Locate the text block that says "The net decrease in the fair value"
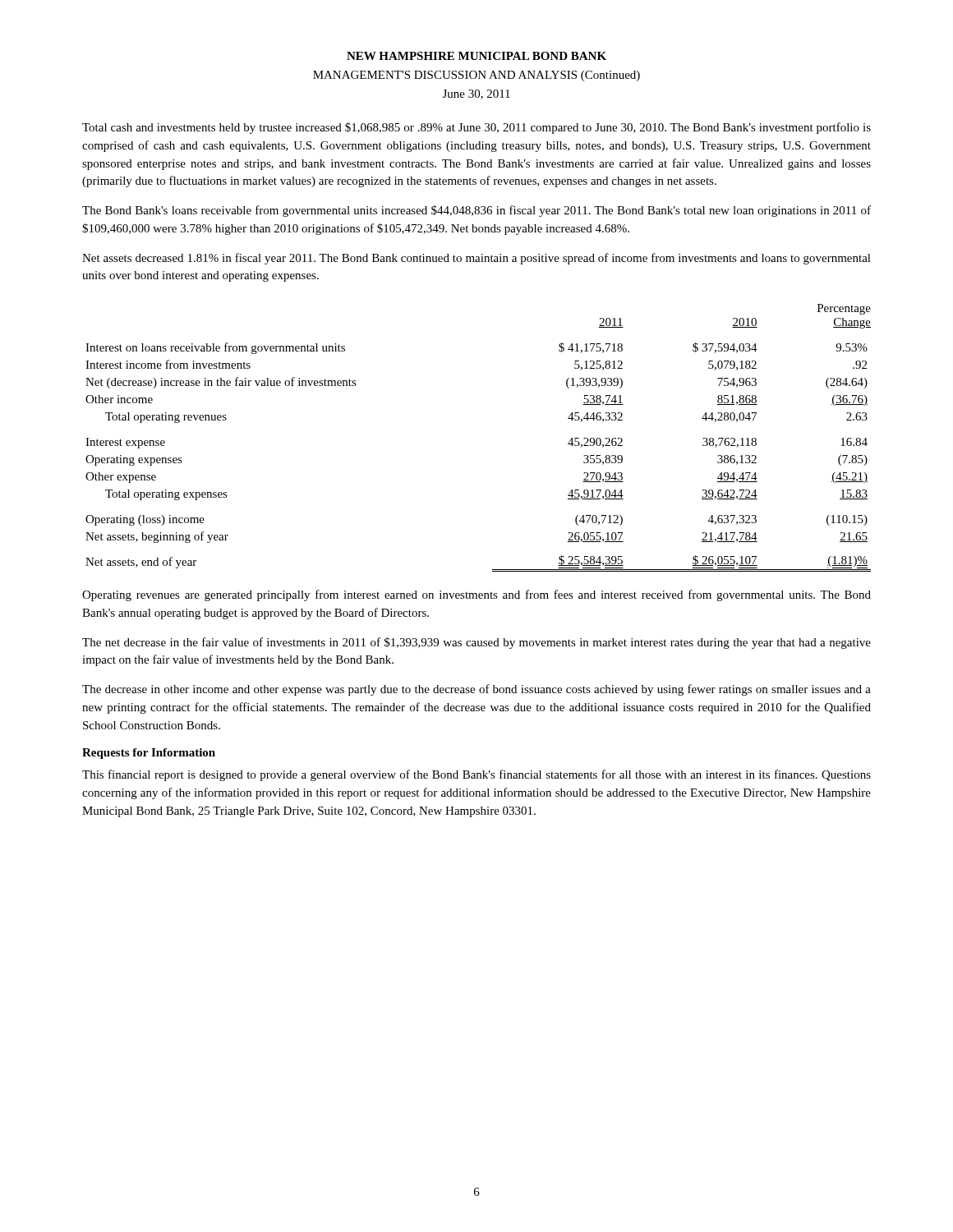 coord(476,651)
